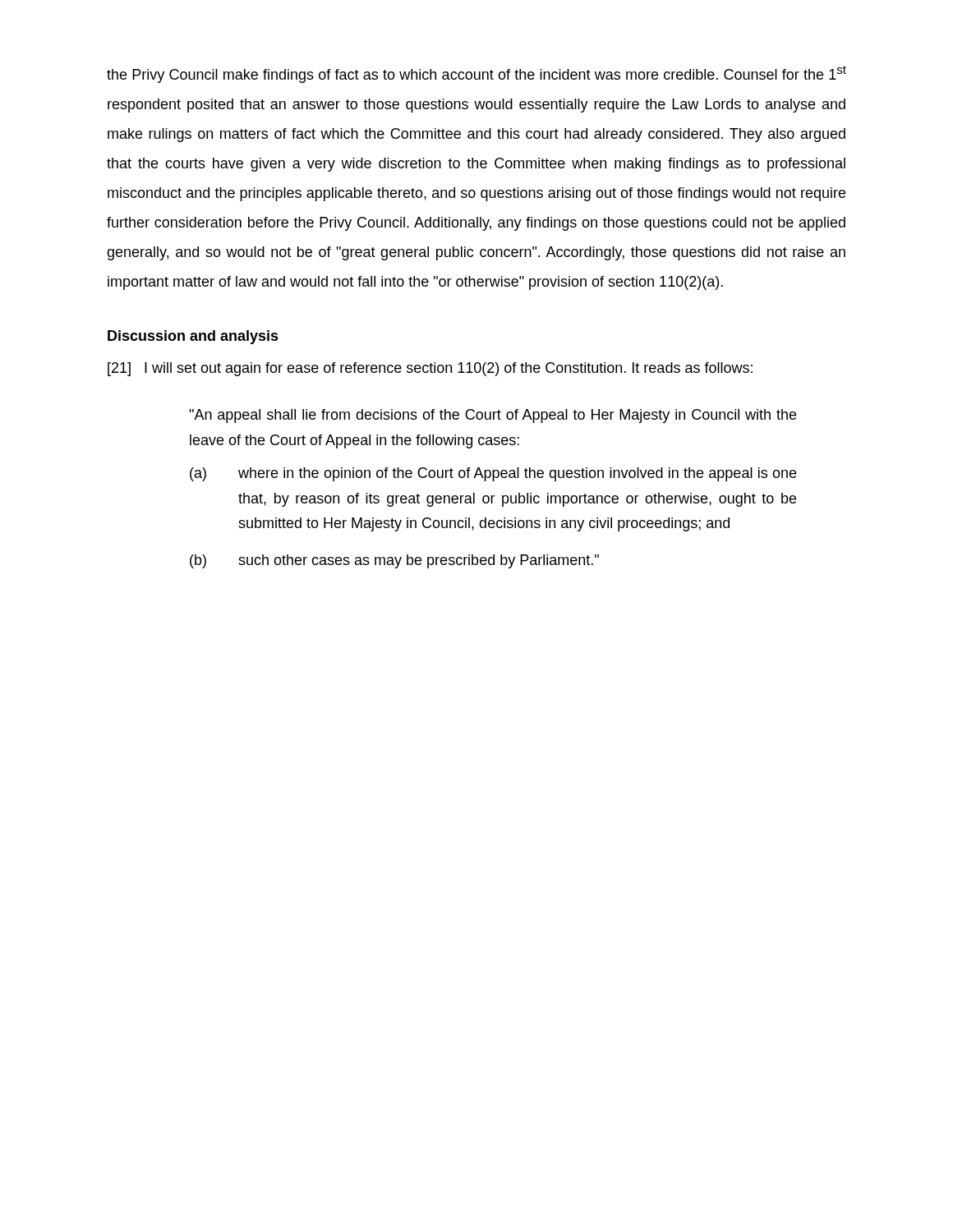Locate the section header that reads "Discussion and analysis"
This screenshot has height=1232, width=953.
[193, 336]
